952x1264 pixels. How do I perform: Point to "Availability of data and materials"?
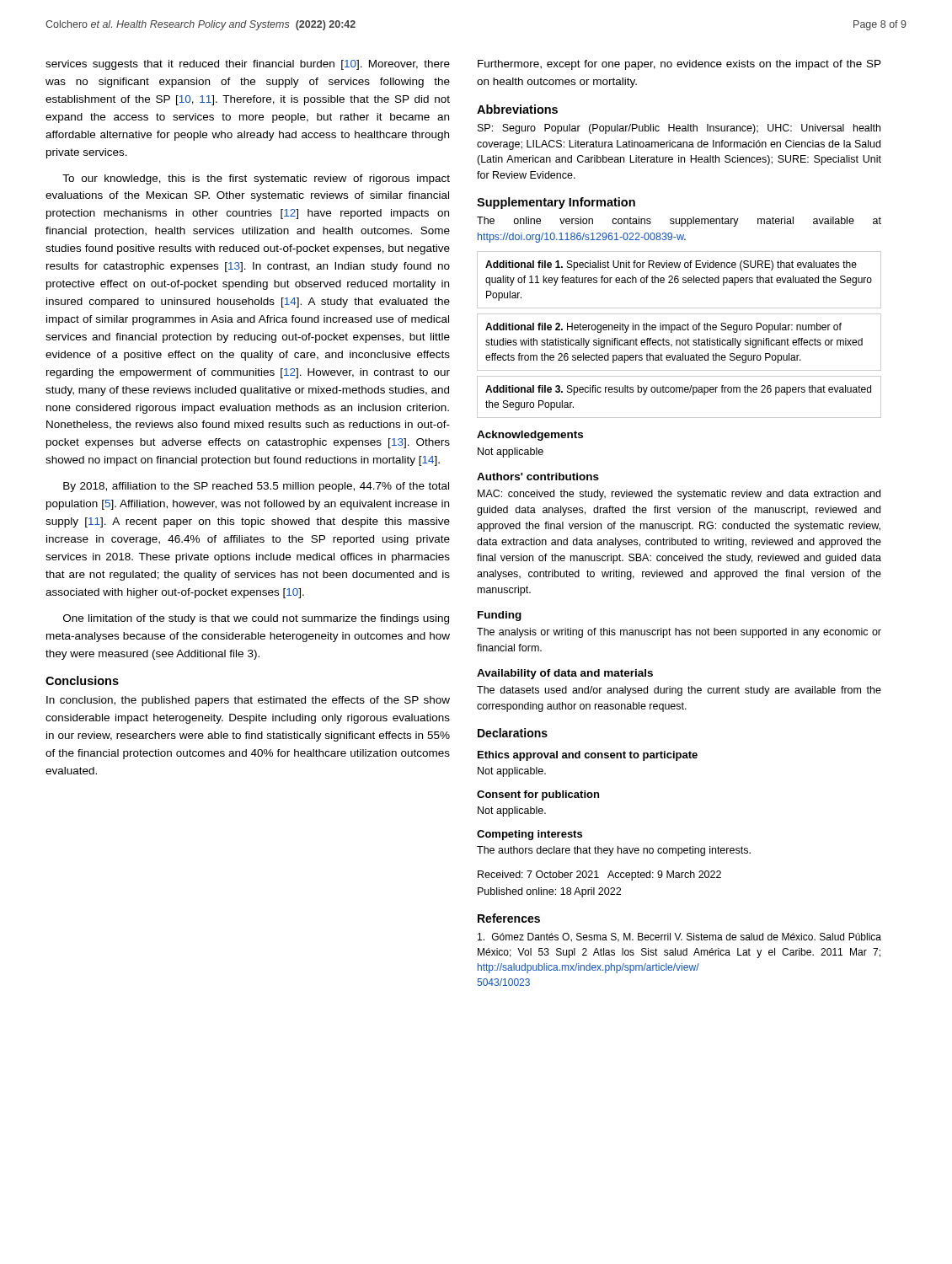coord(565,674)
